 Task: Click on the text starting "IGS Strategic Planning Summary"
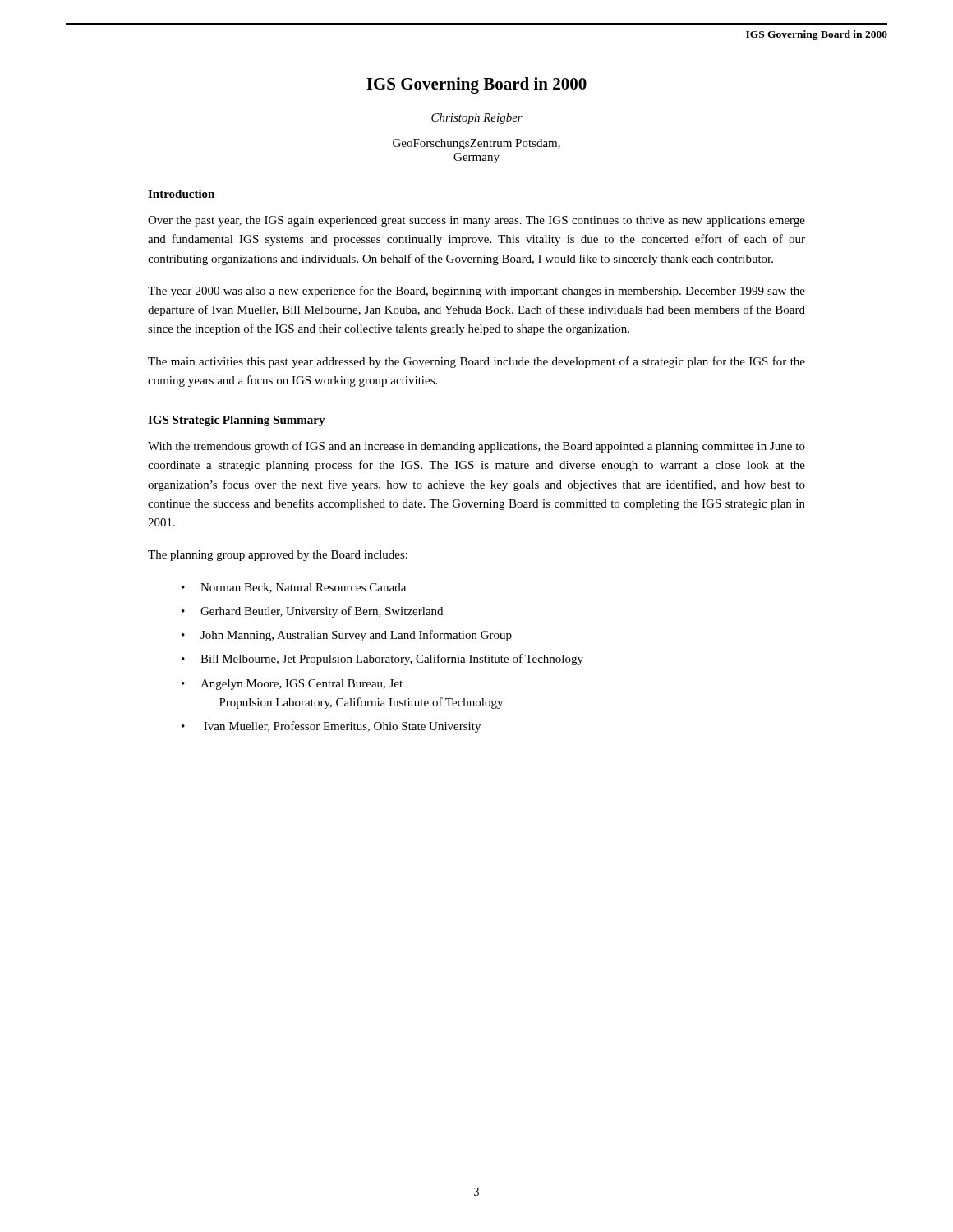point(236,420)
